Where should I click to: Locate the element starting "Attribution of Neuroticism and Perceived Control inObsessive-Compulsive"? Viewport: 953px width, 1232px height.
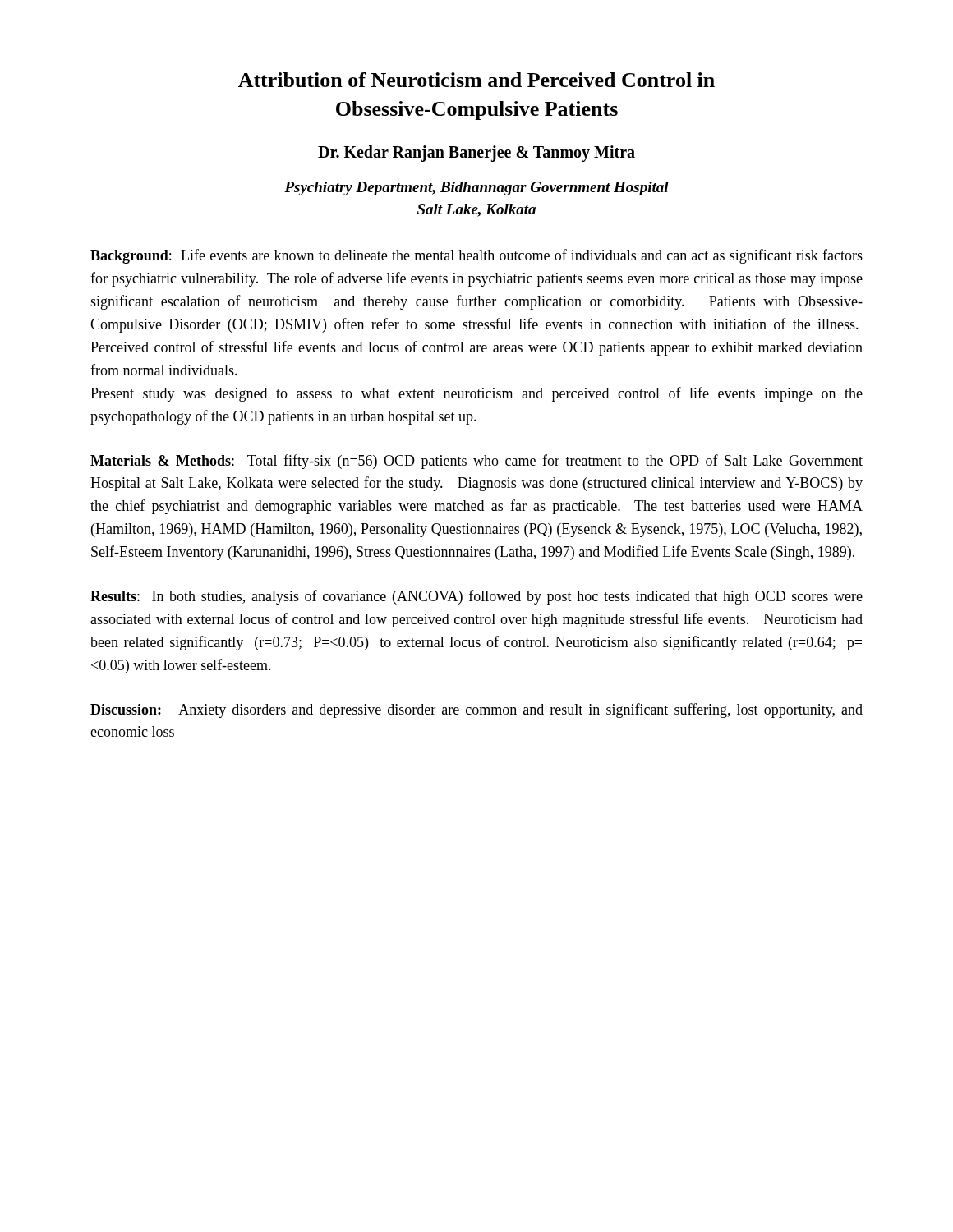(x=476, y=94)
